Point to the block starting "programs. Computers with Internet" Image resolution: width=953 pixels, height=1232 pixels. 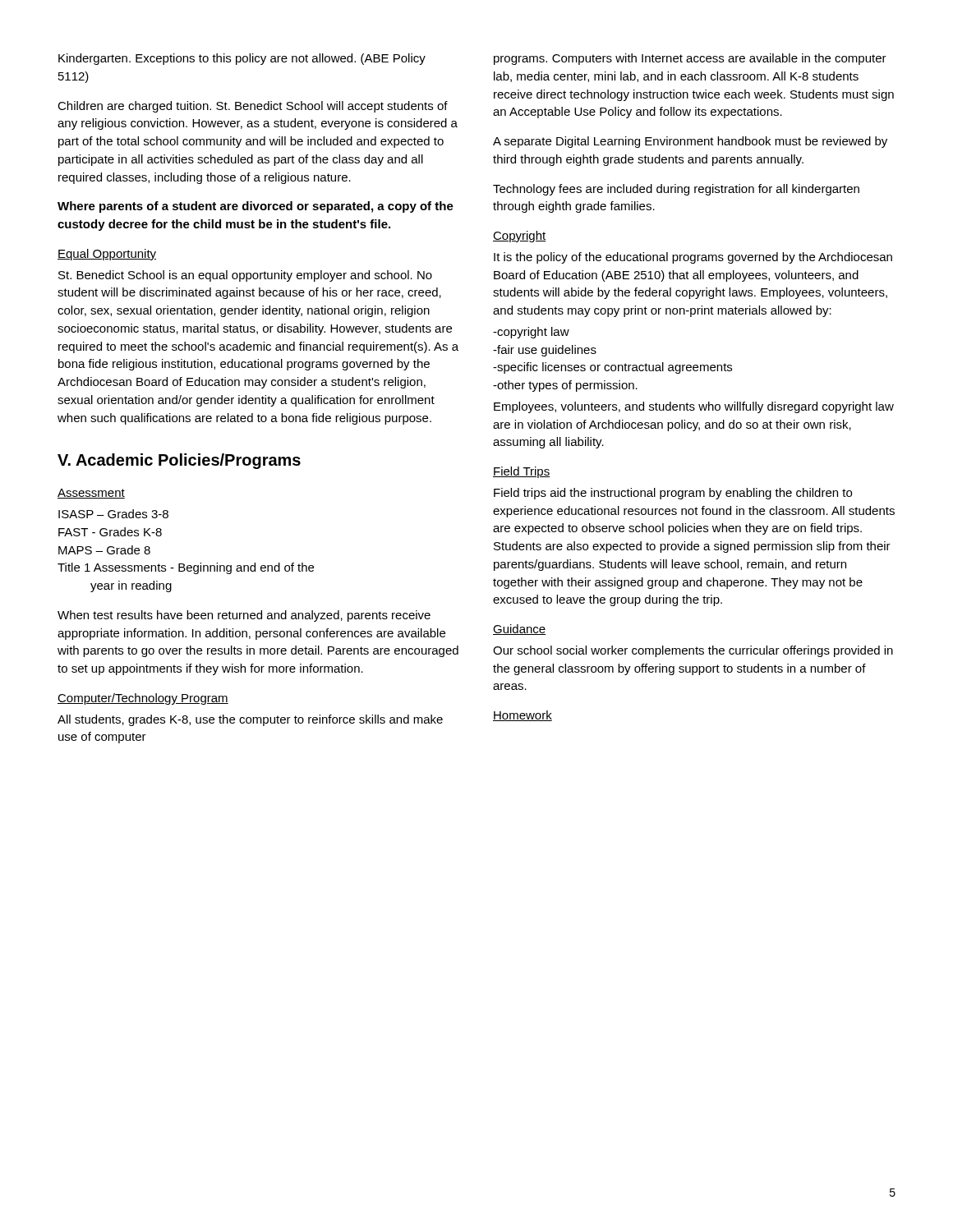click(694, 85)
